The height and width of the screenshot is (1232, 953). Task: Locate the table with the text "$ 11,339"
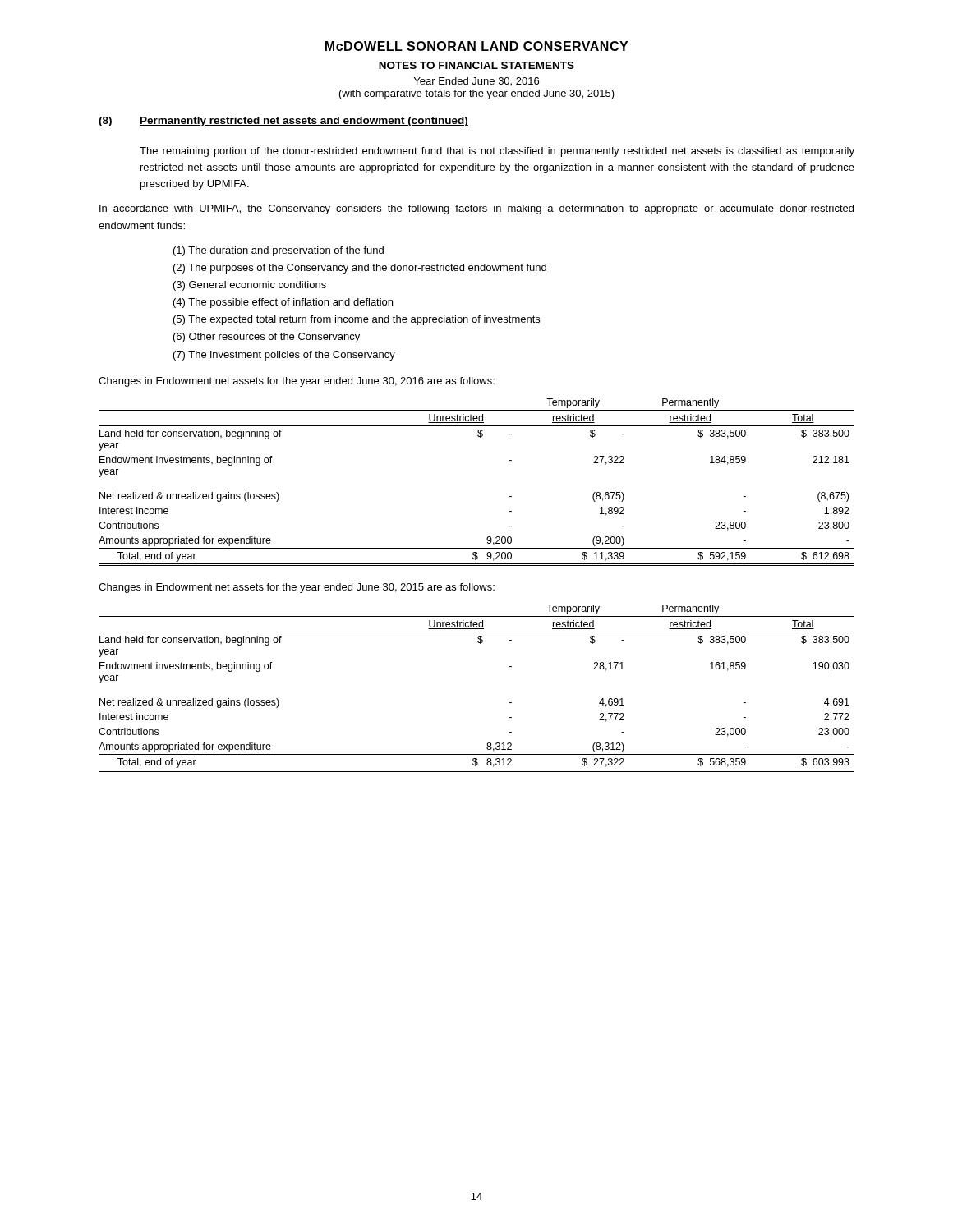pyautogui.click(x=476, y=480)
